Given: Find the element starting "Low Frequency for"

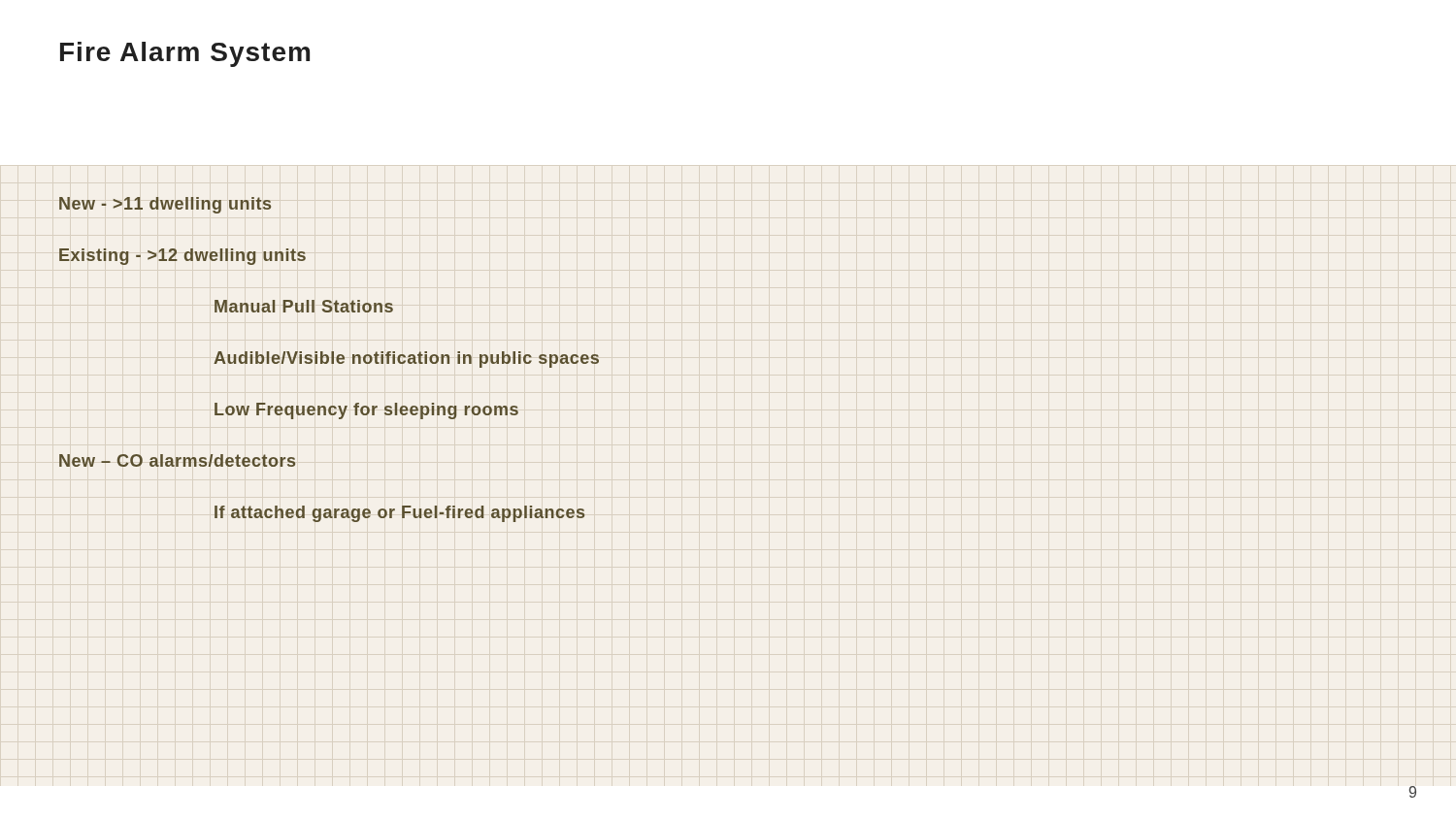Looking at the screenshot, I should click(x=366, y=410).
